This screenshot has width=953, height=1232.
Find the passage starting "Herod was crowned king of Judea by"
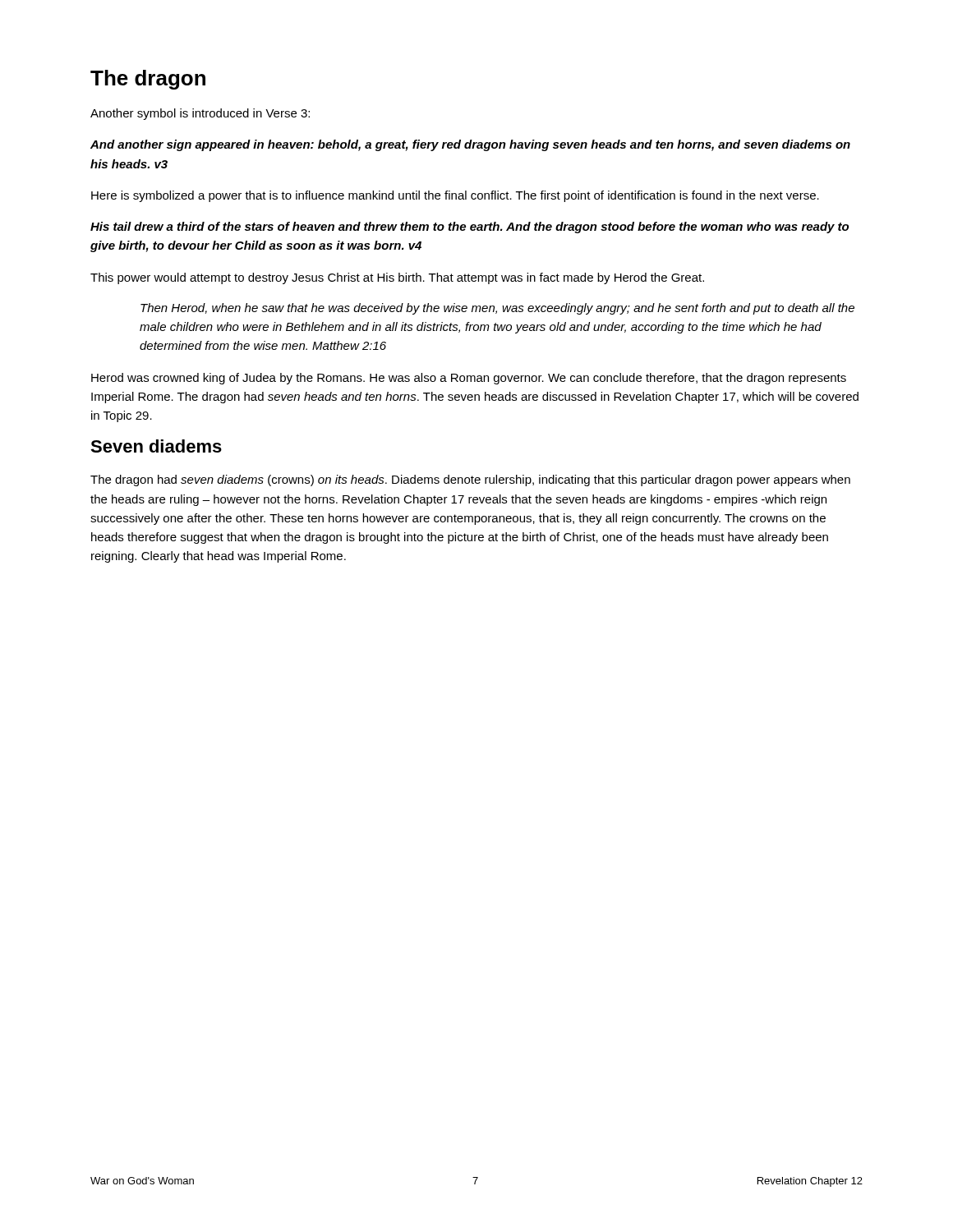pos(476,396)
